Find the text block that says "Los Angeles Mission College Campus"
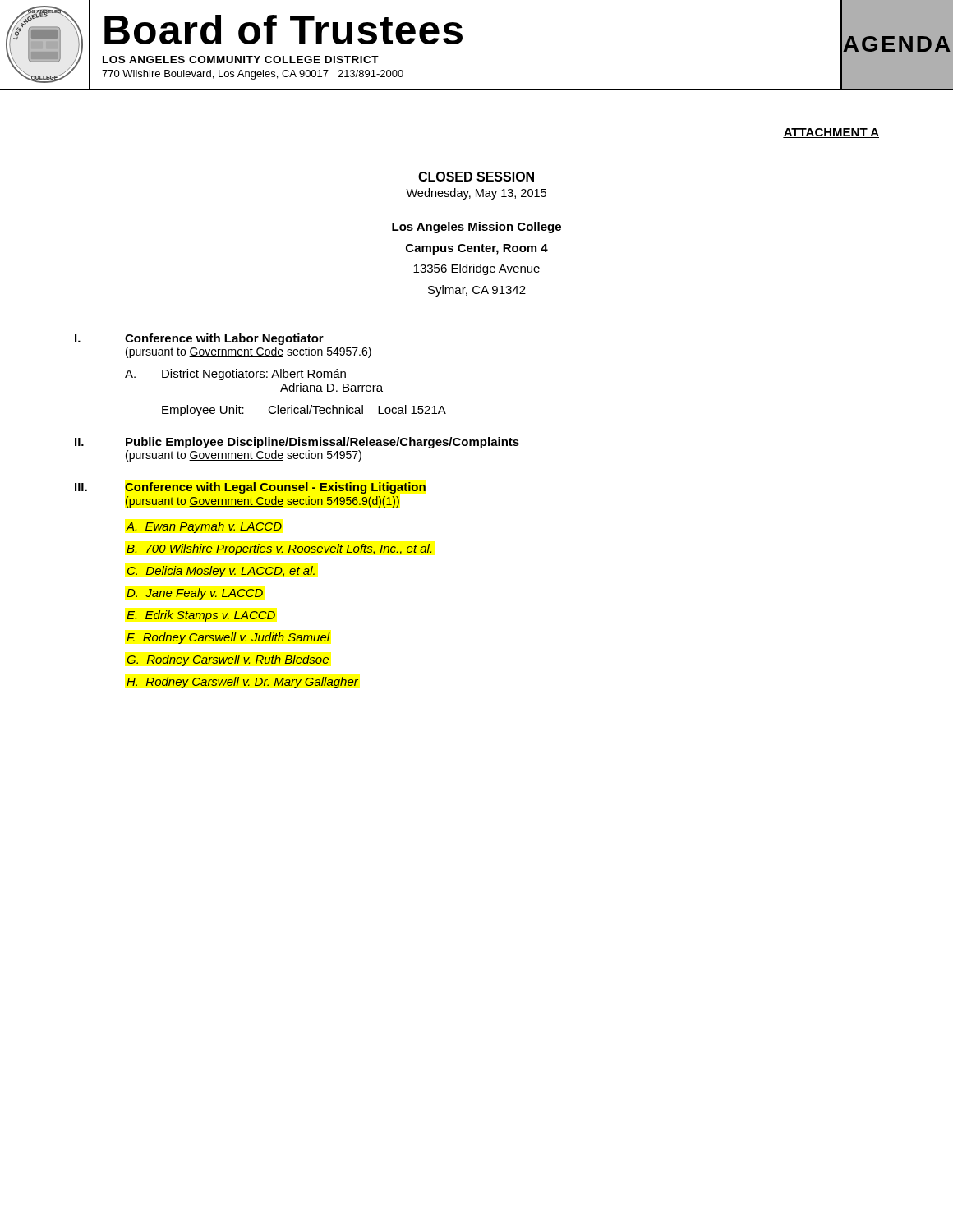Screen dimensions: 1232x953 pyautogui.click(x=476, y=258)
